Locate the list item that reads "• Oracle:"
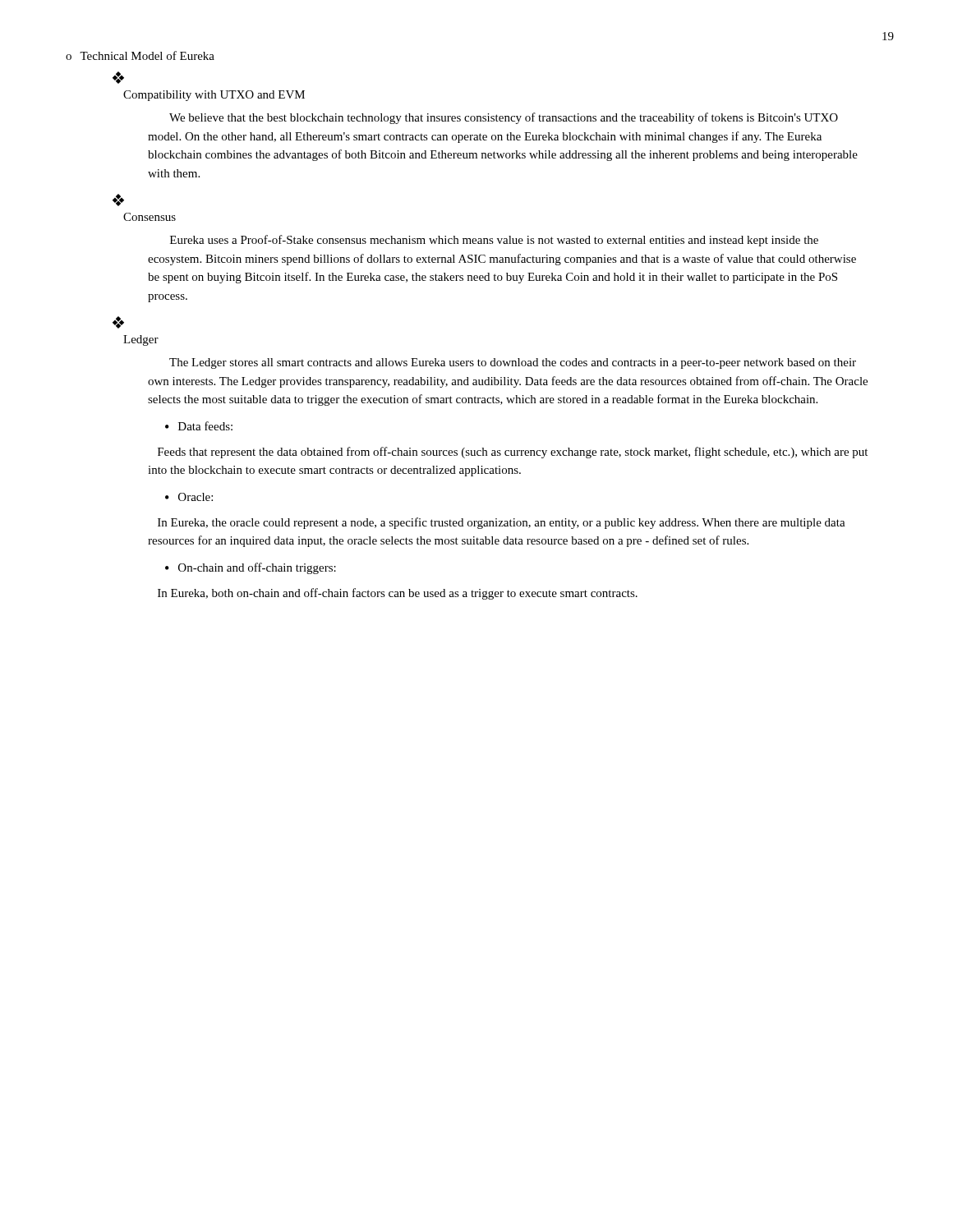This screenshot has width=953, height=1232. [189, 498]
